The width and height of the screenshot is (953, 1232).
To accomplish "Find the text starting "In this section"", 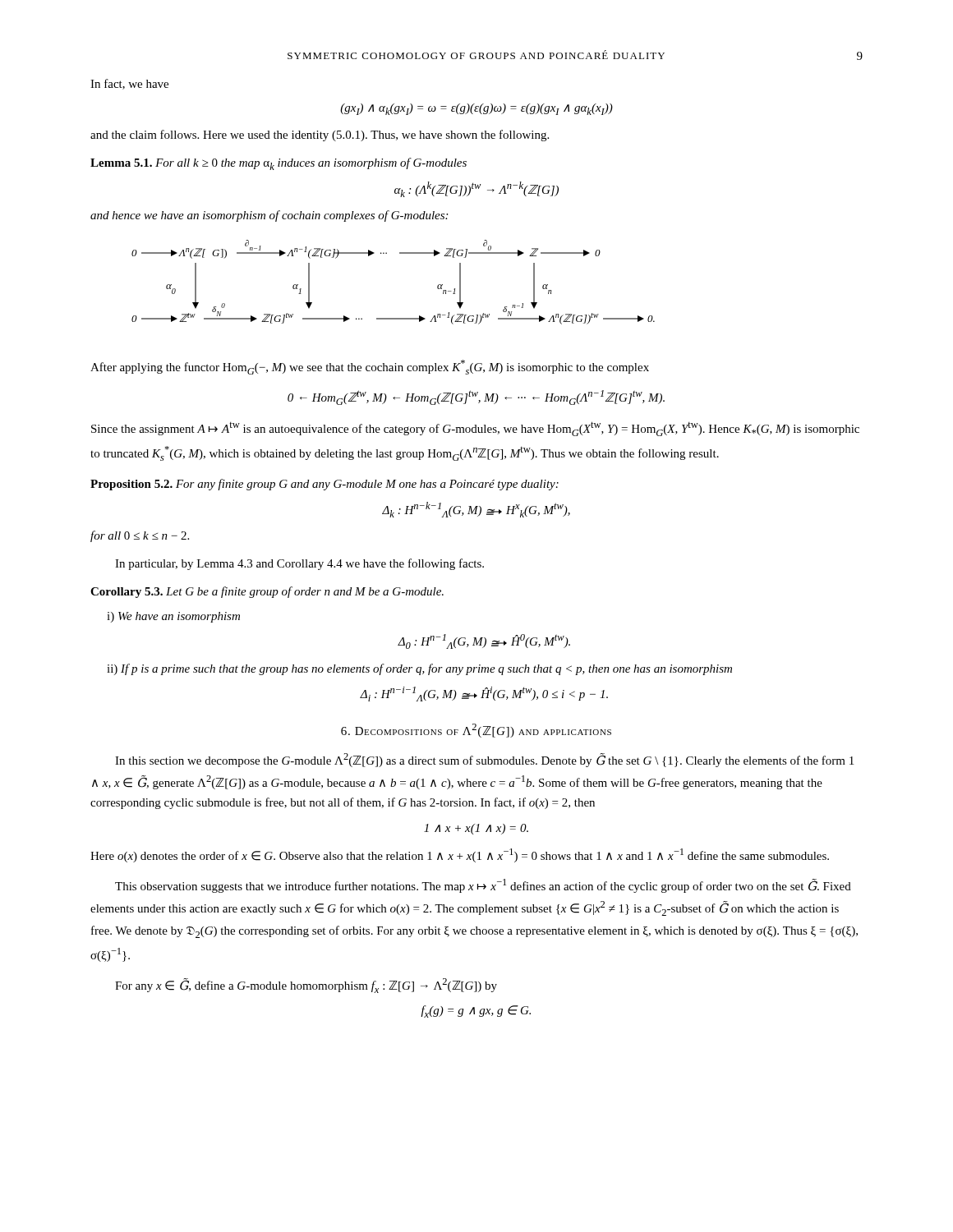I will [x=472, y=780].
